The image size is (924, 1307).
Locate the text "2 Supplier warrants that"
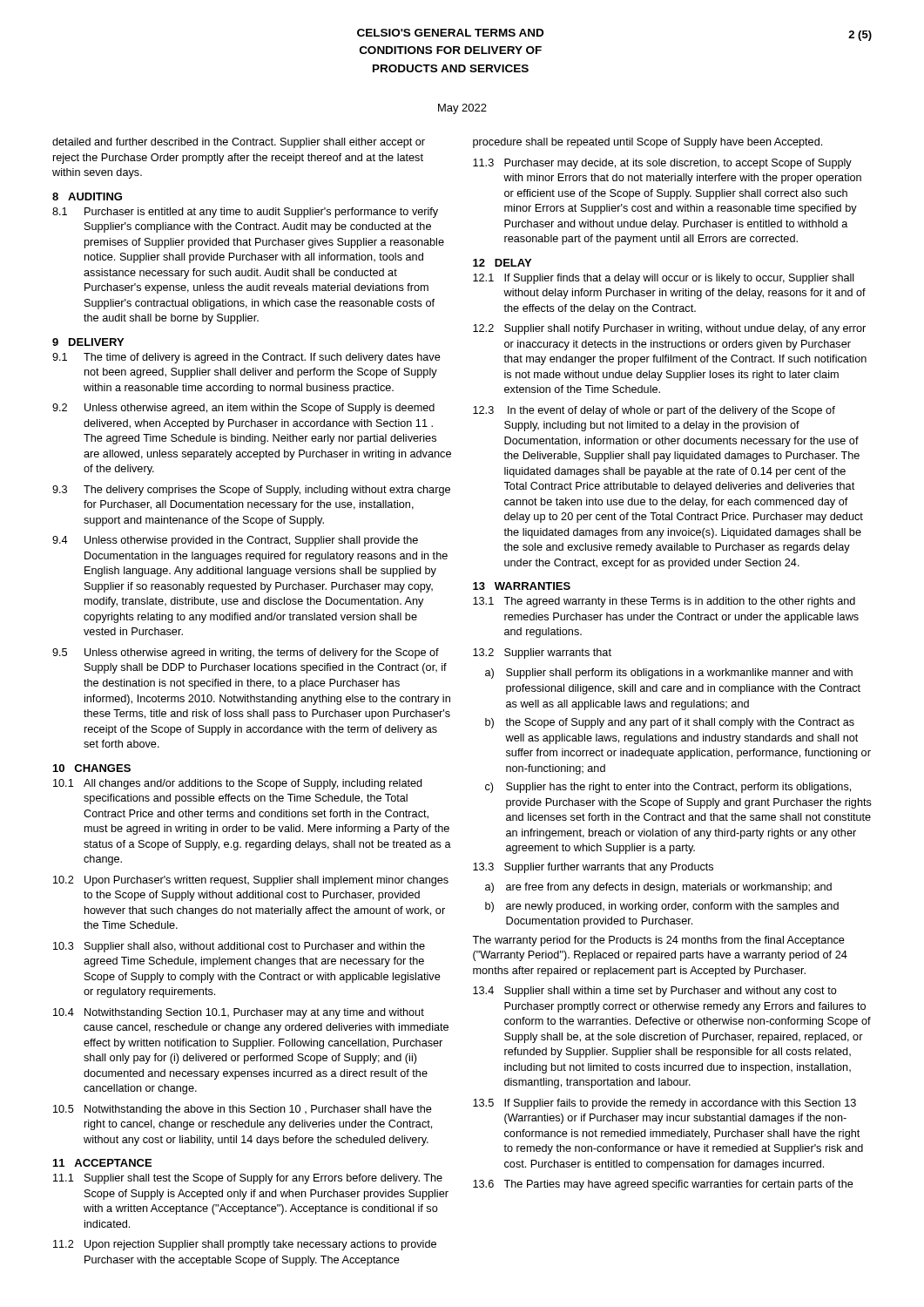(x=542, y=654)
